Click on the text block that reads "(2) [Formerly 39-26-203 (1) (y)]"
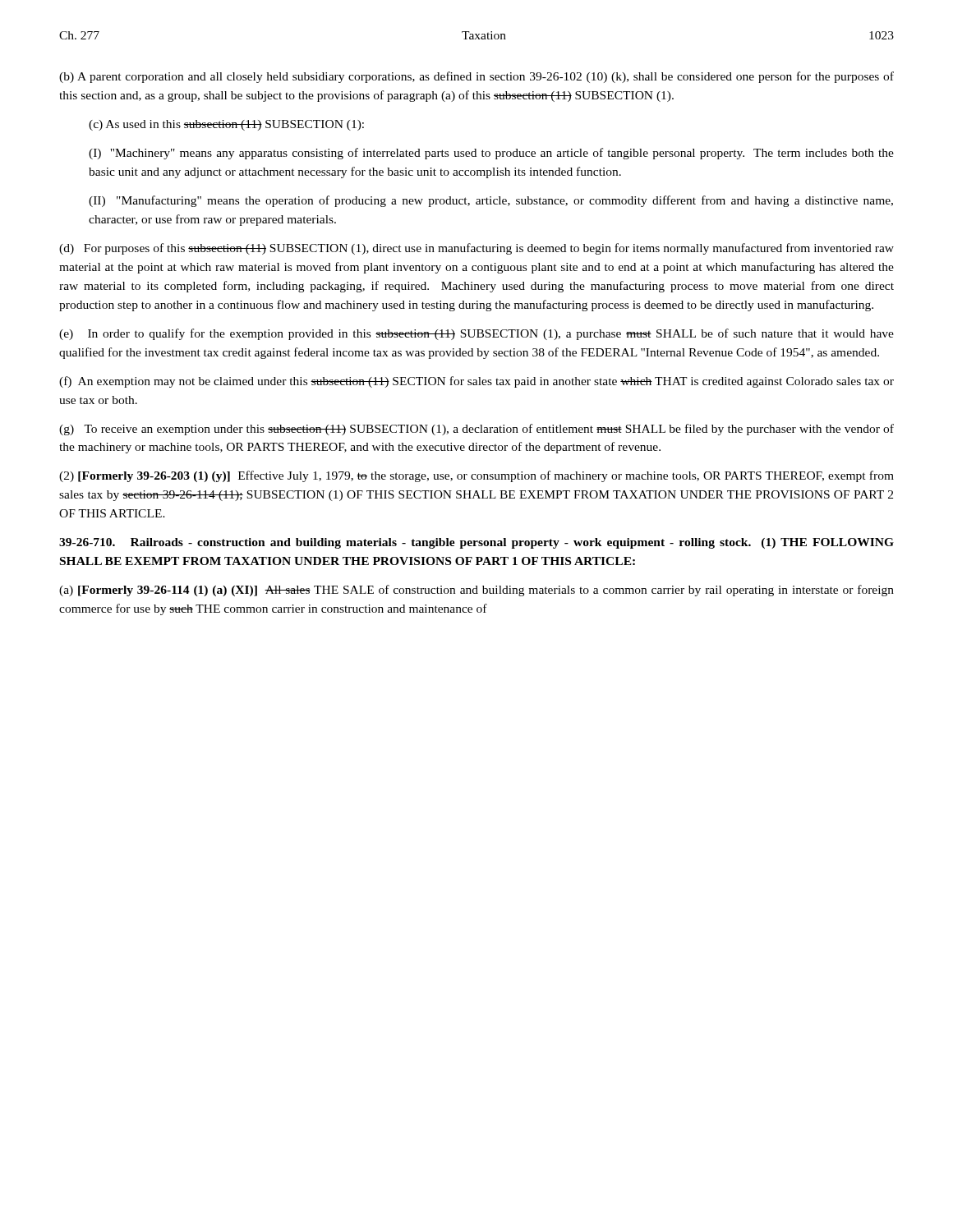 [476, 494]
